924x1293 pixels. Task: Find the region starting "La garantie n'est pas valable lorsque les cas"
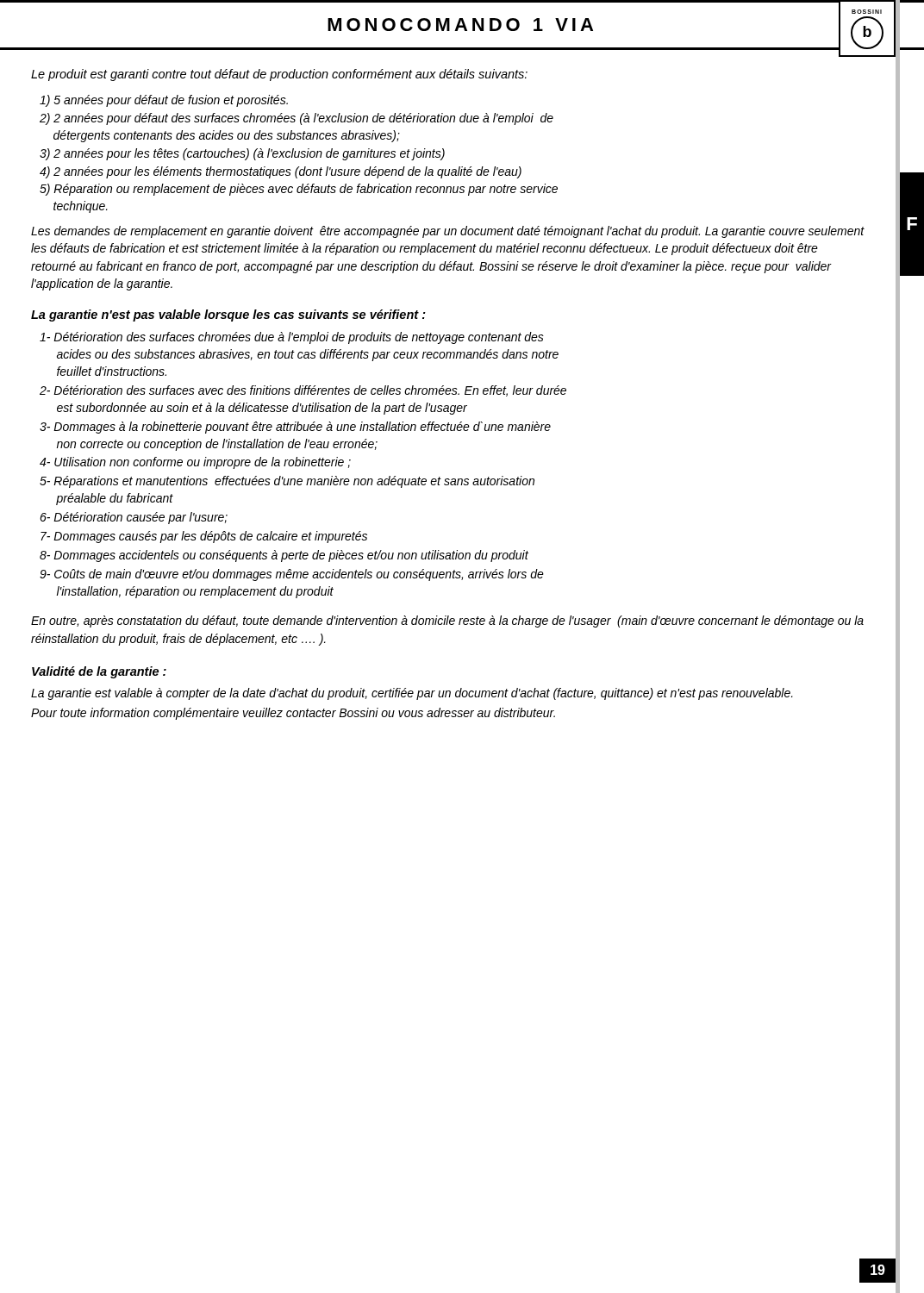[x=228, y=315]
